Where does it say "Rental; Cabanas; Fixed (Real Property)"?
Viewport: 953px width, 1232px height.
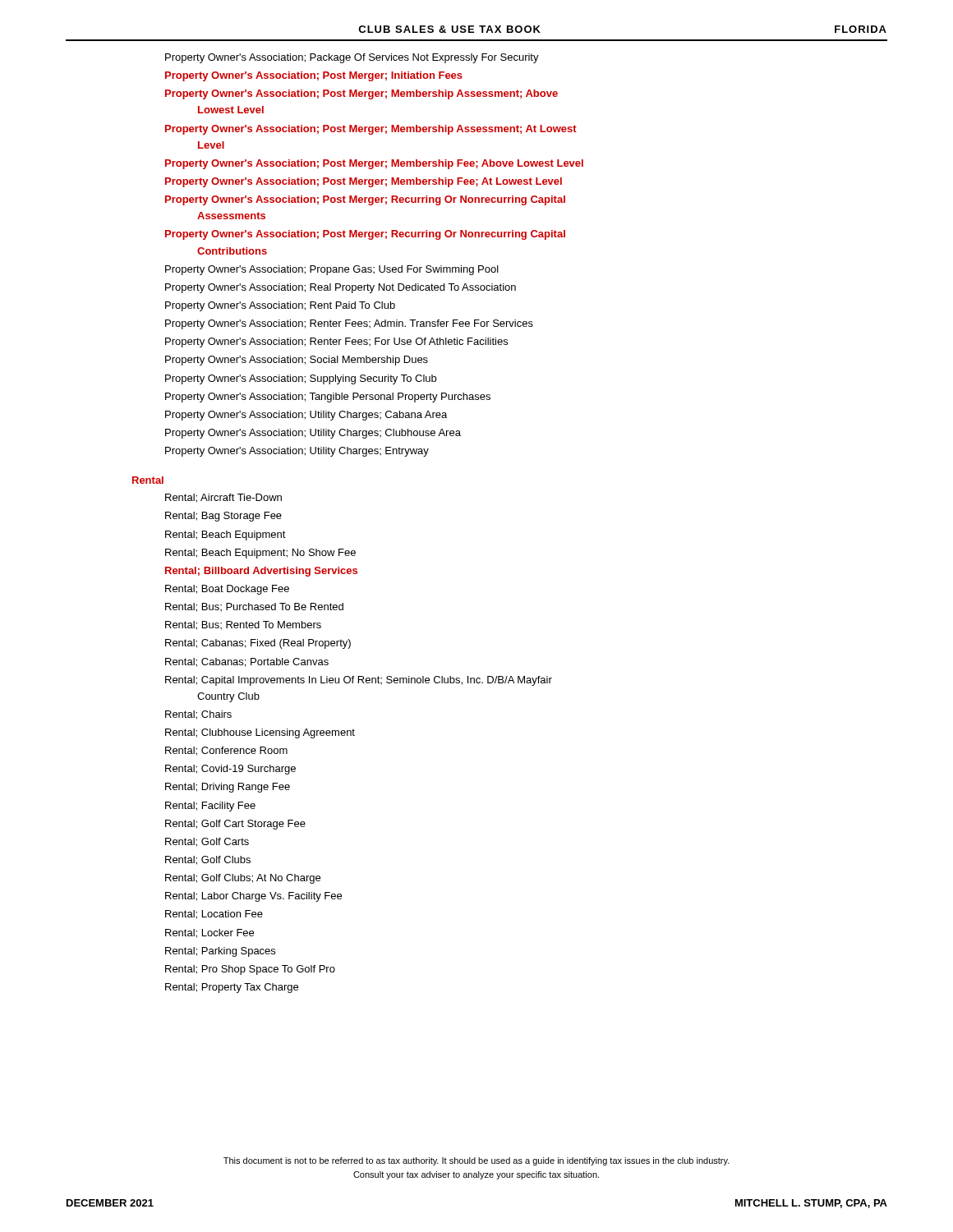coord(258,643)
